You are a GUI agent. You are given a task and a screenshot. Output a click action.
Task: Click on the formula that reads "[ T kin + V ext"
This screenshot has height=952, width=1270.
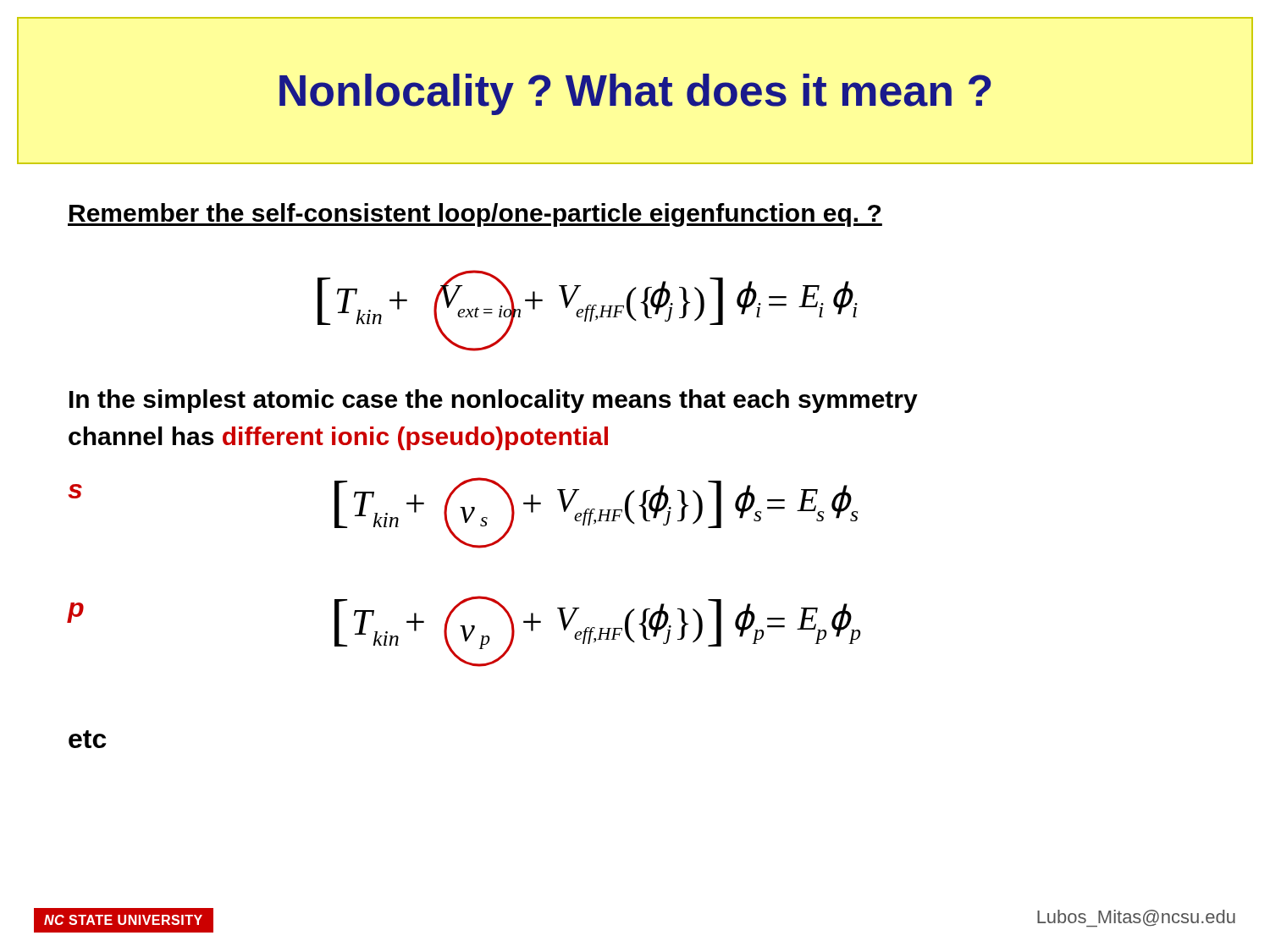(x=635, y=305)
